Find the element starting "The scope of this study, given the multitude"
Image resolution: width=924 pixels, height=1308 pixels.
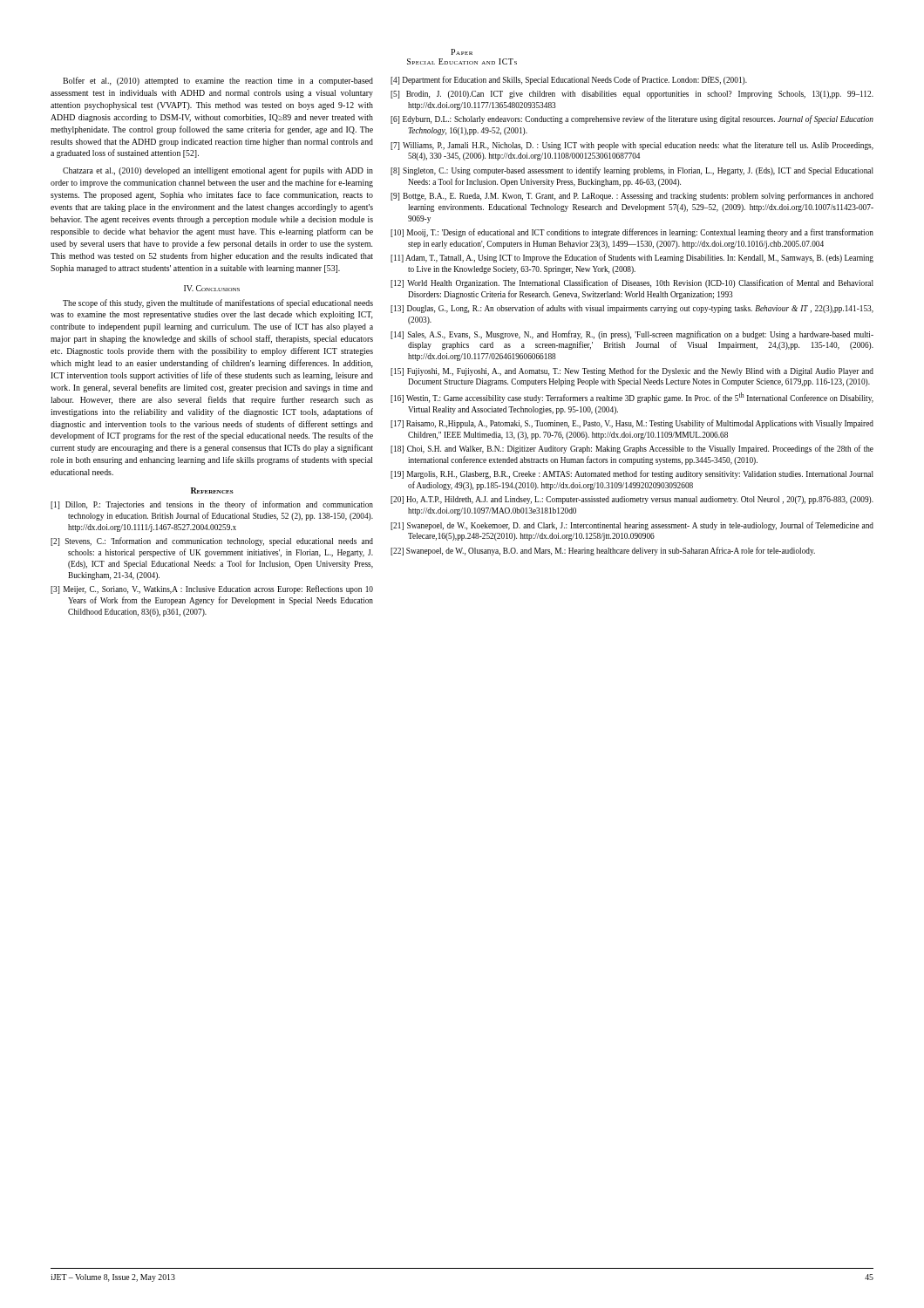click(212, 387)
